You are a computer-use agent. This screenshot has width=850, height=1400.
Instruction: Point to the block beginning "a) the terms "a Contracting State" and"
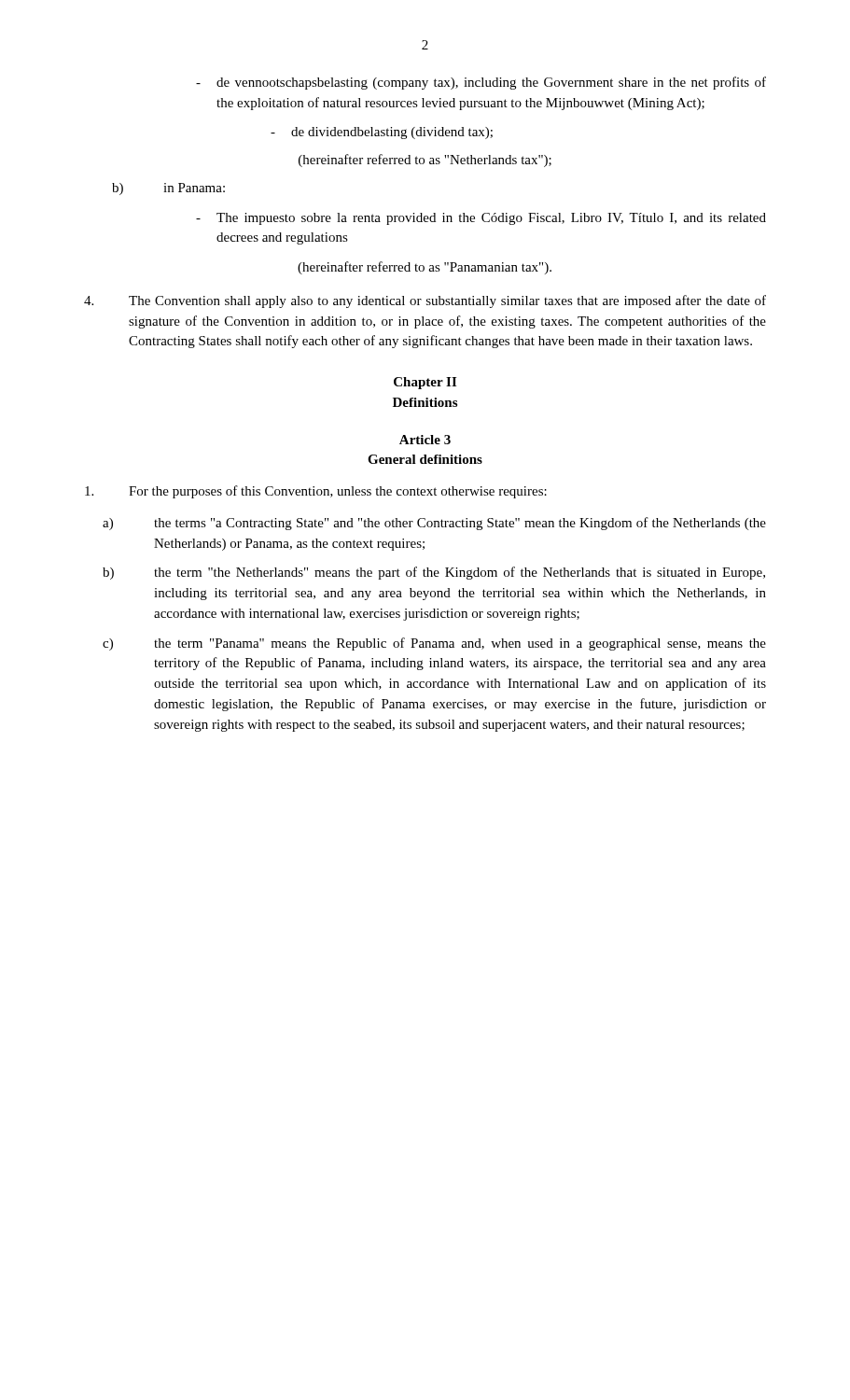point(425,533)
